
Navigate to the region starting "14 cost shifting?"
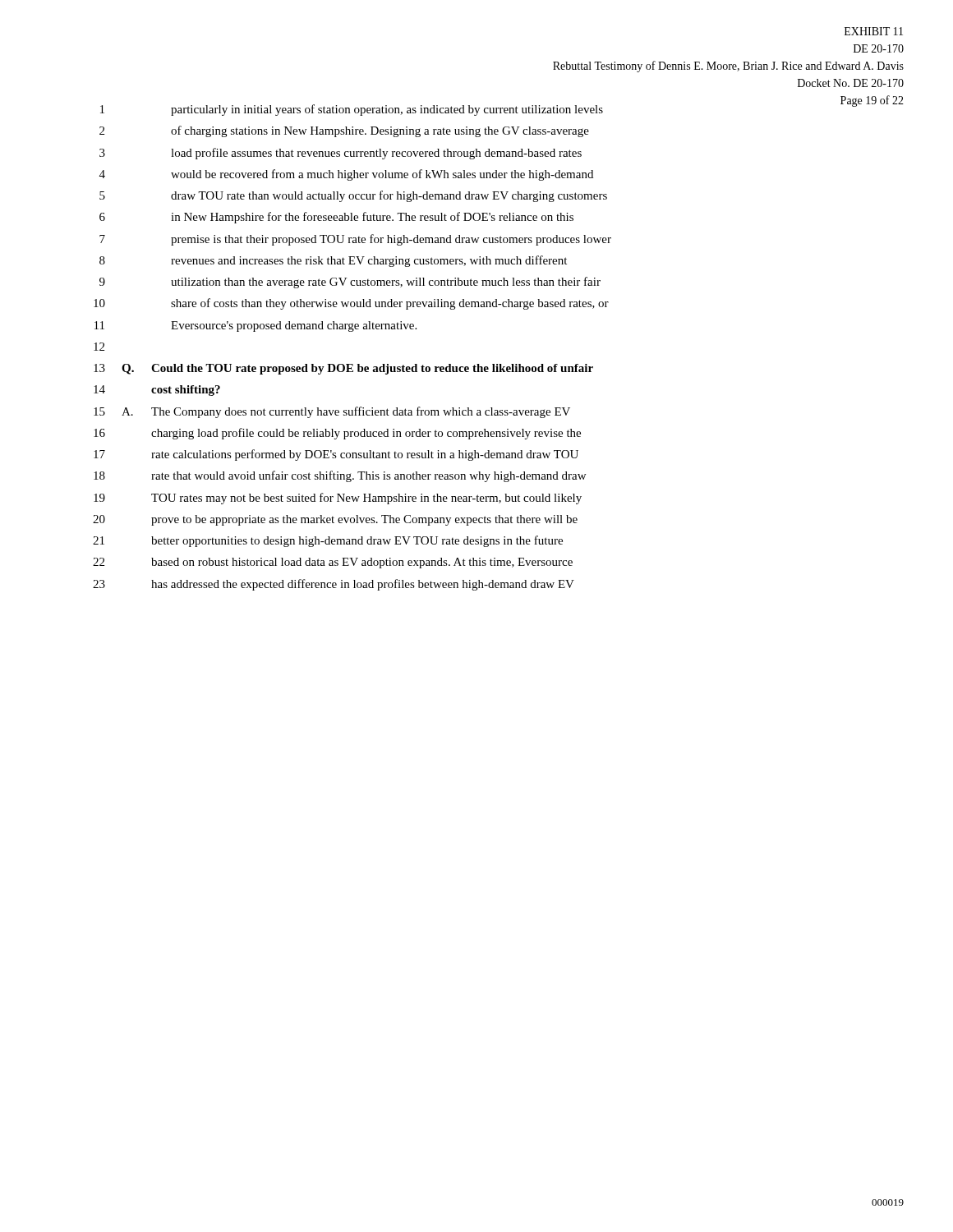(157, 391)
